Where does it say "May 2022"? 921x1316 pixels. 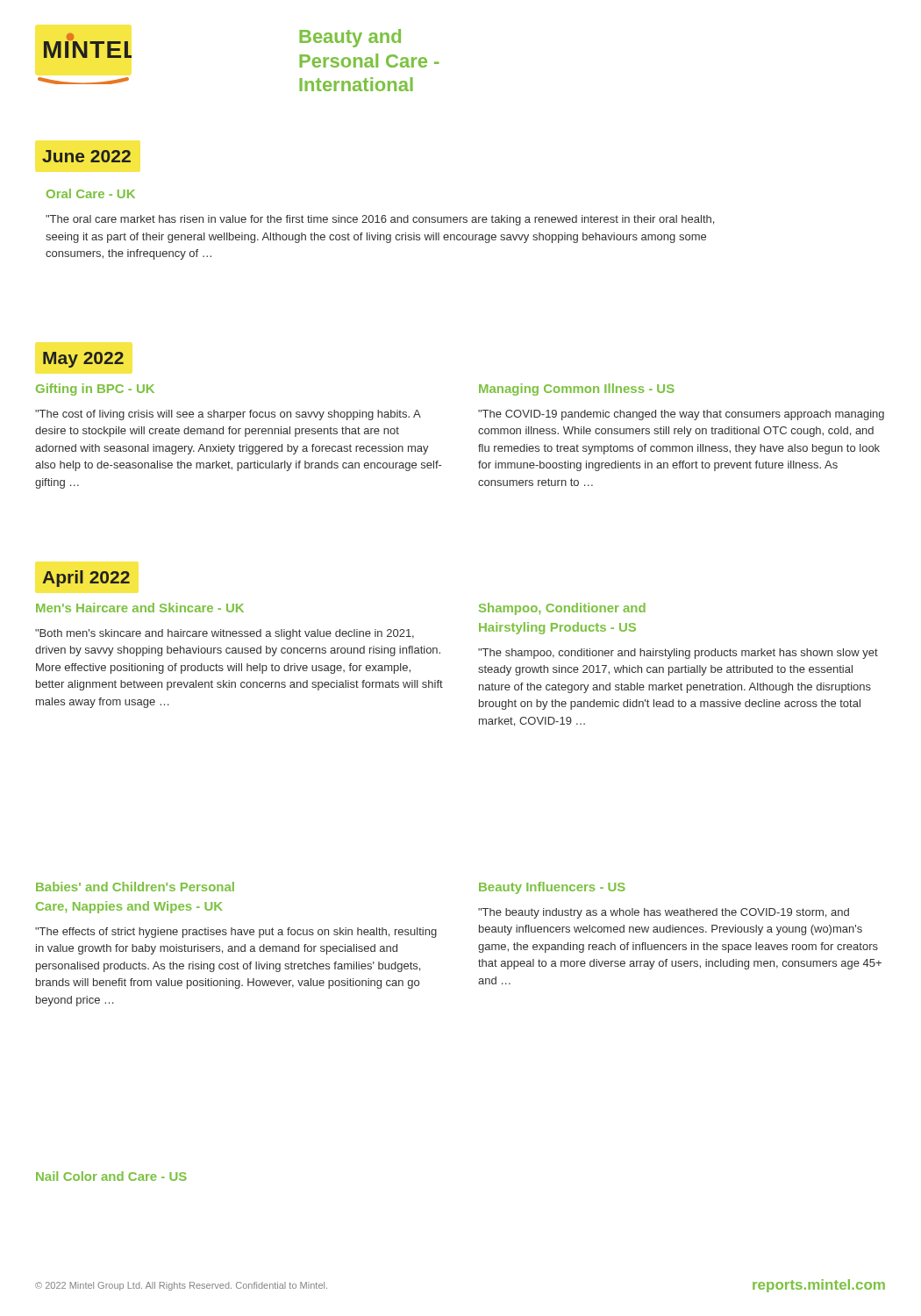tap(84, 358)
